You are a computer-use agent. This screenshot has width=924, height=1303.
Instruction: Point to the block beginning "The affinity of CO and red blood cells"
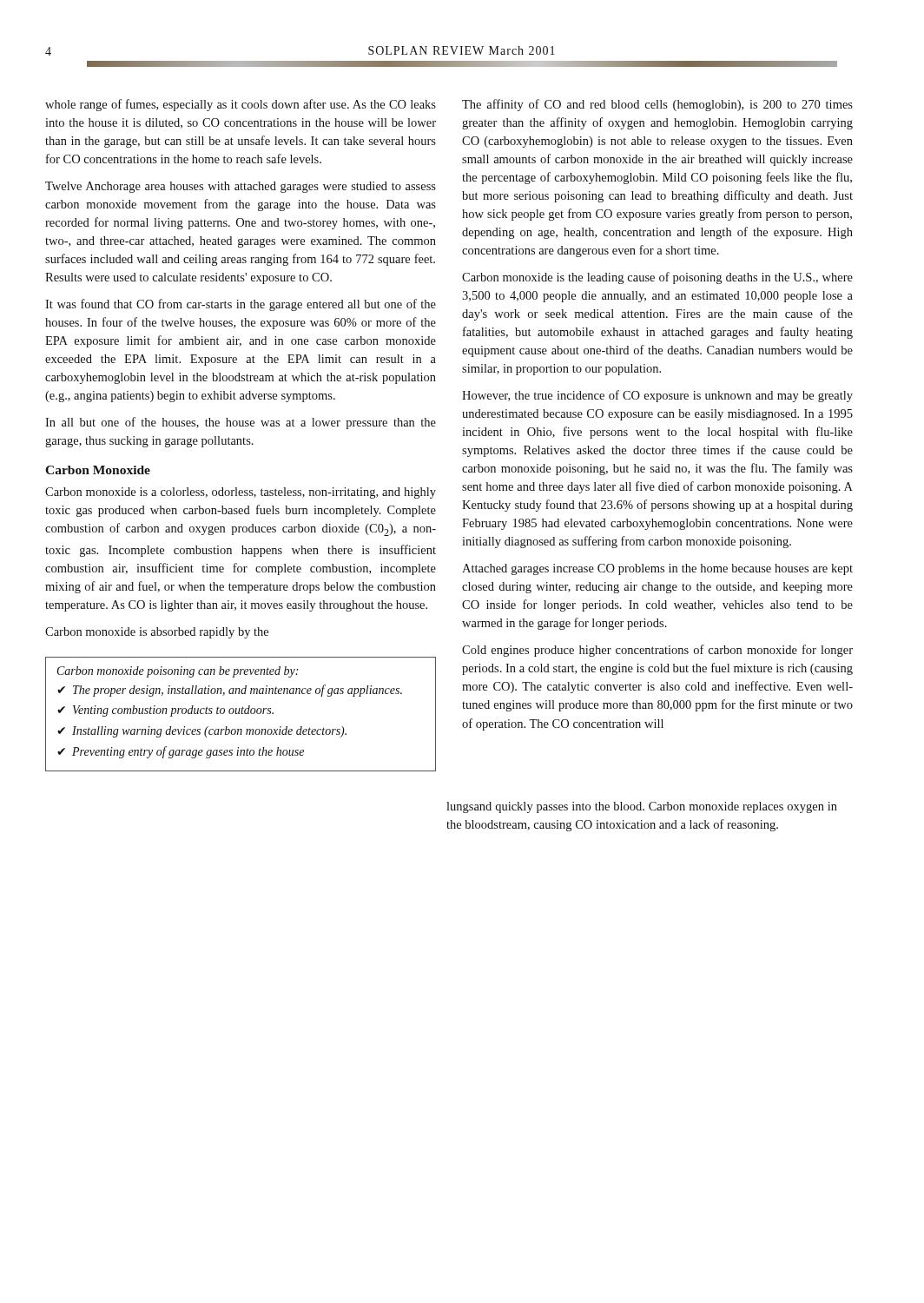(657, 414)
